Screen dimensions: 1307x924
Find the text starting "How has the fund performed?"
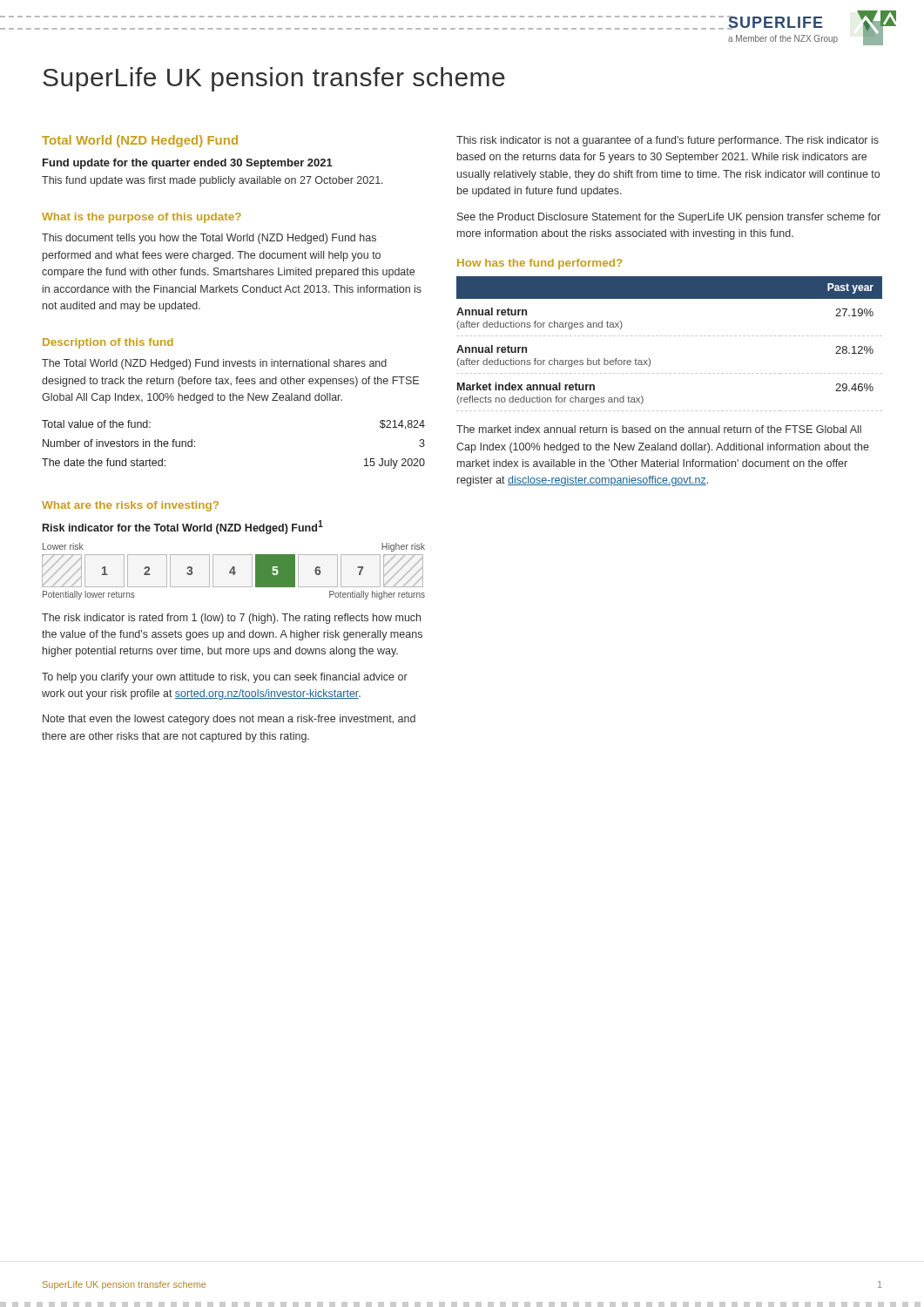pyautogui.click(x=540, y=263)
